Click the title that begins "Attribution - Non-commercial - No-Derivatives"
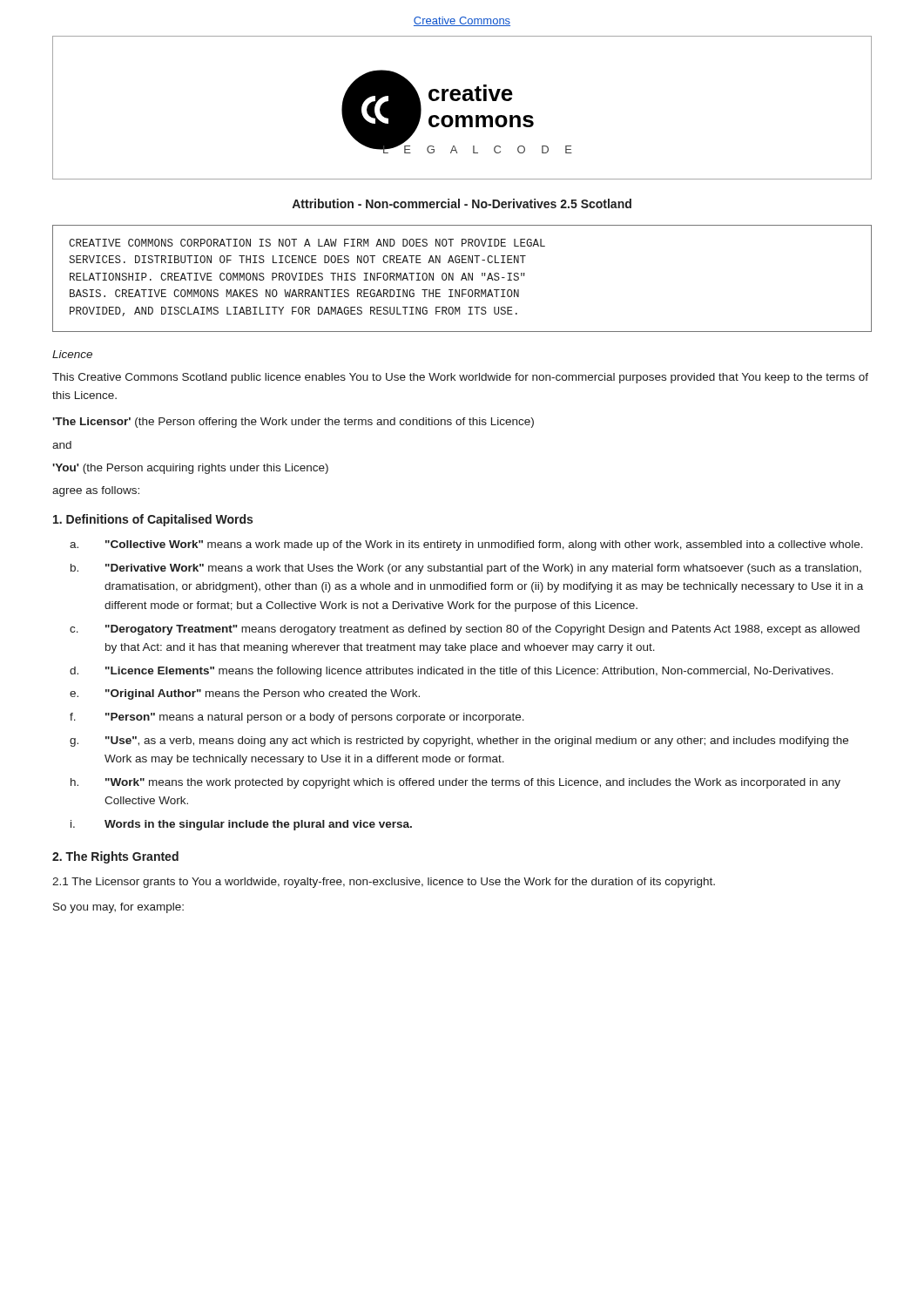 (x=462, y=204)
